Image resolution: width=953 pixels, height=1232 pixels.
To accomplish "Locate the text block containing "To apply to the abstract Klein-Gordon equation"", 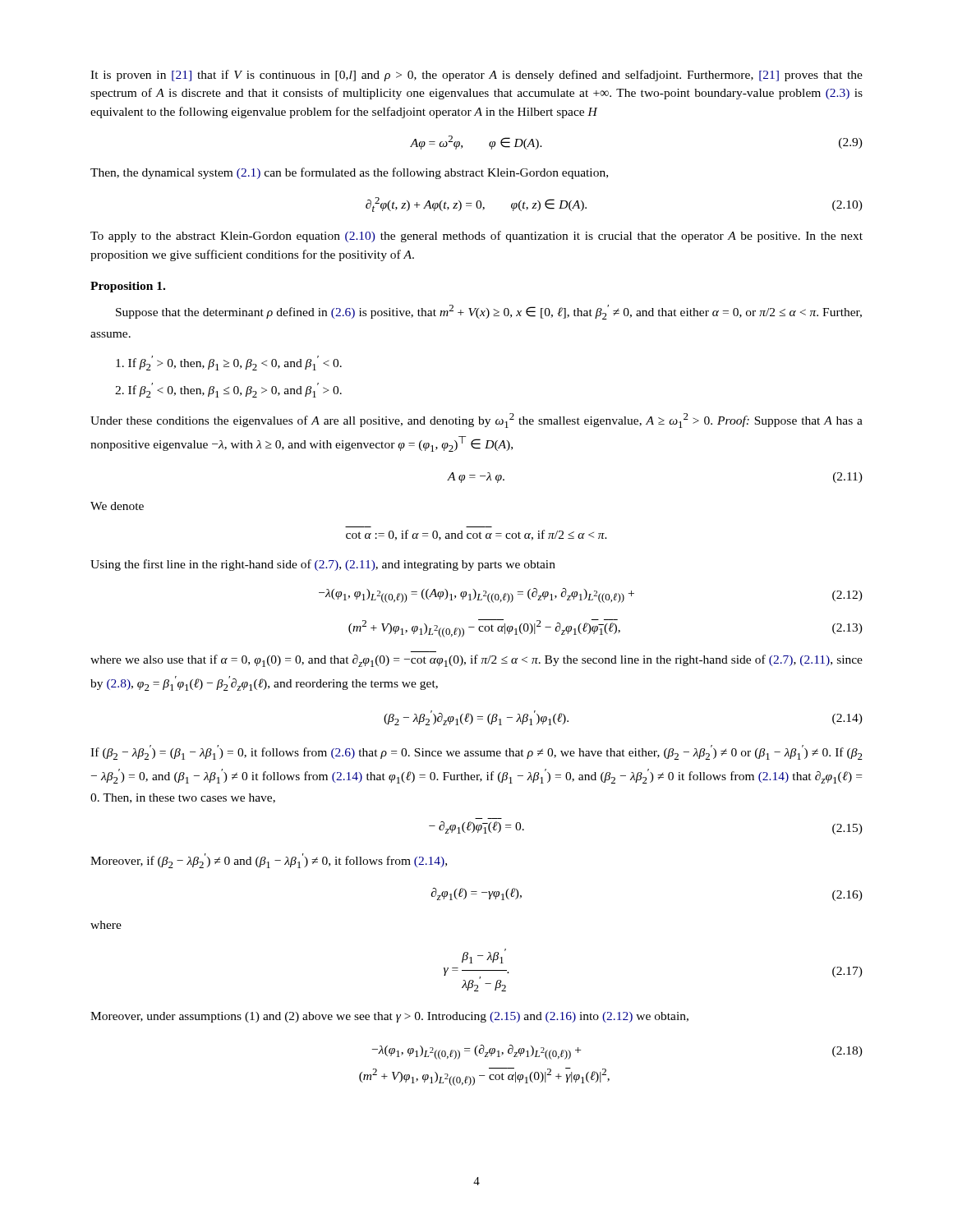I will [476, 245].
